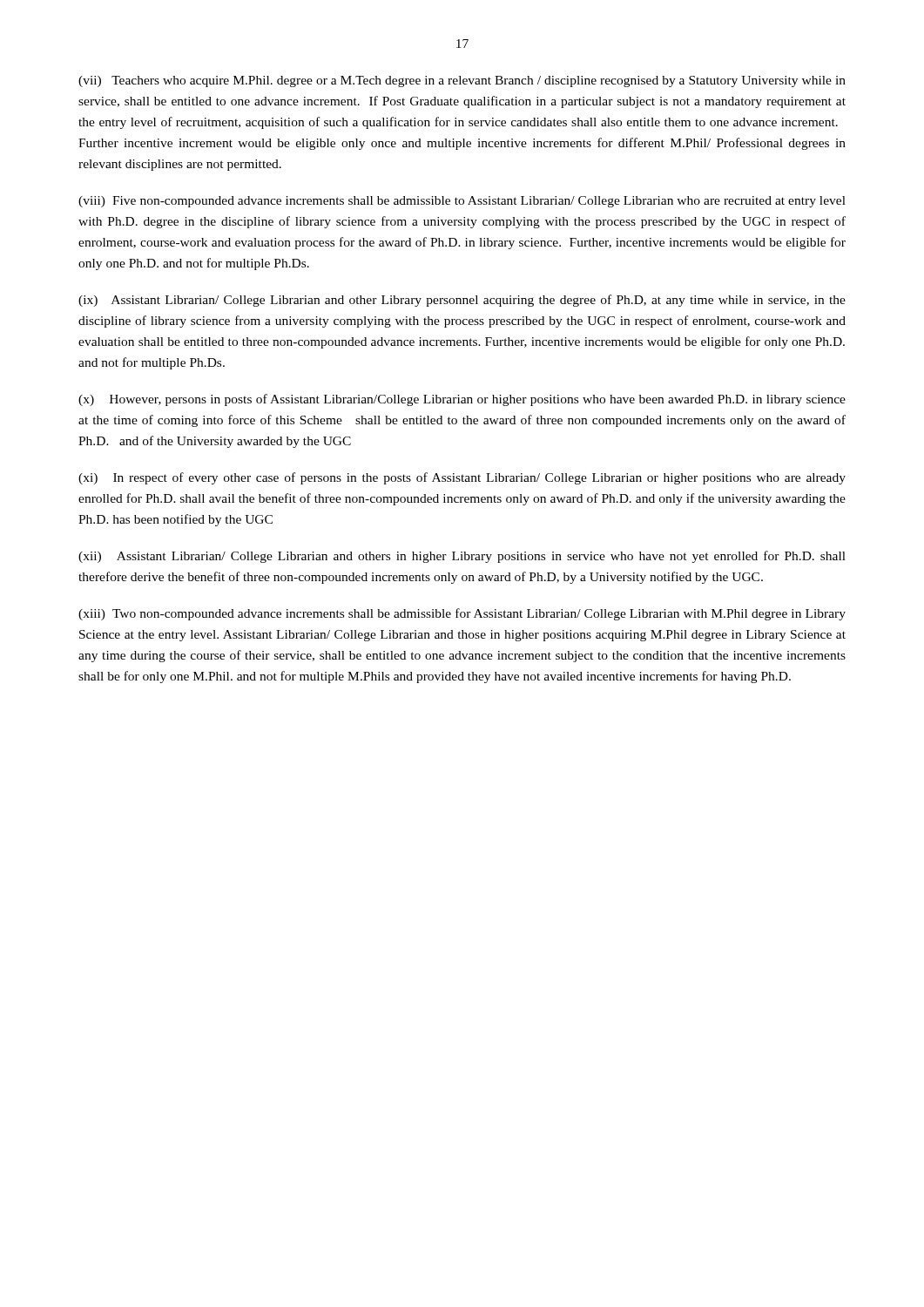This screenshot has width=924, height=1307.
Task: Click on the list item containing "(xi) In respect of every other case"
Action: tap(462, 498)
